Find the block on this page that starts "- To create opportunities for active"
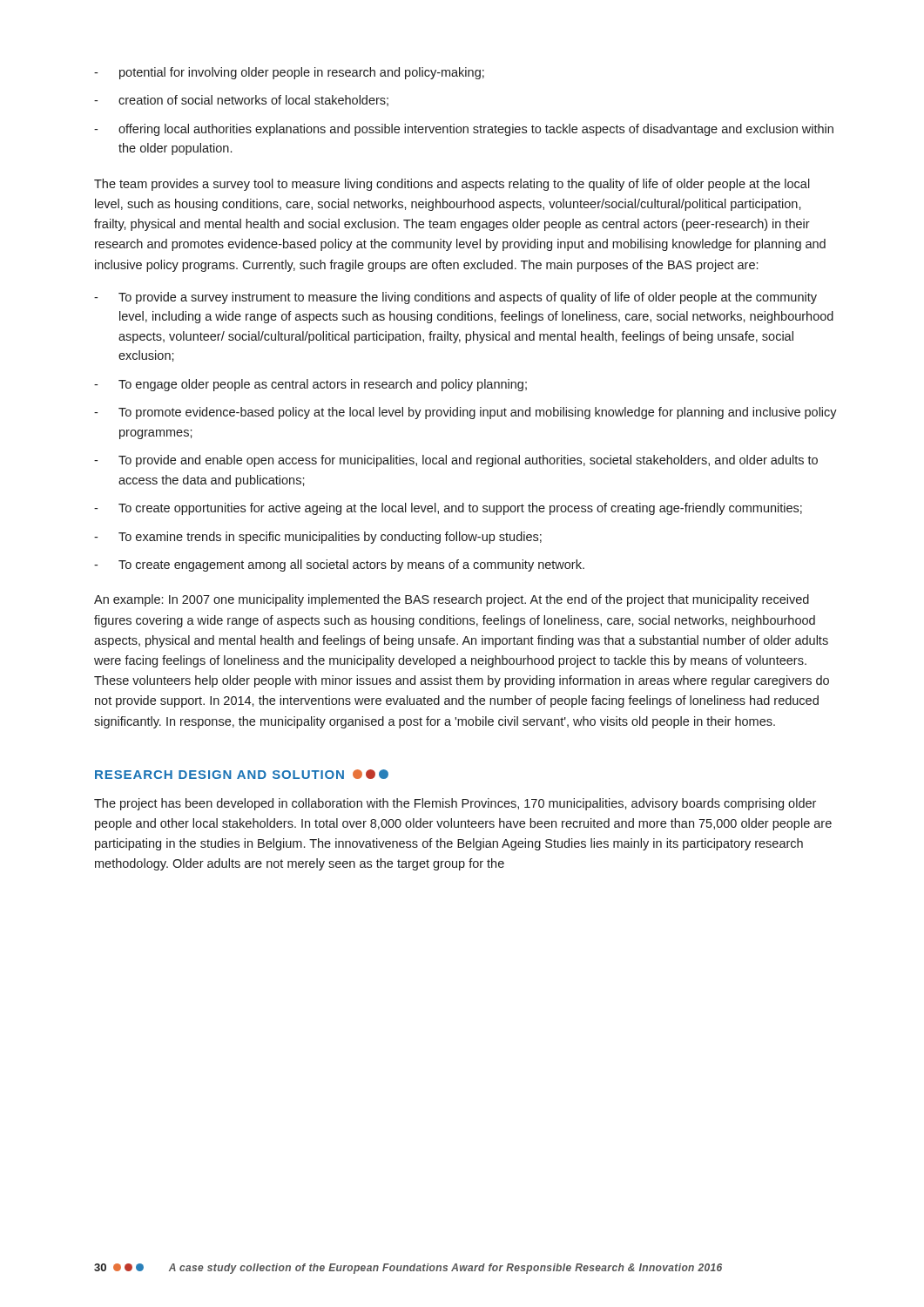924x1307 pixels. click(x=465, y=508)
